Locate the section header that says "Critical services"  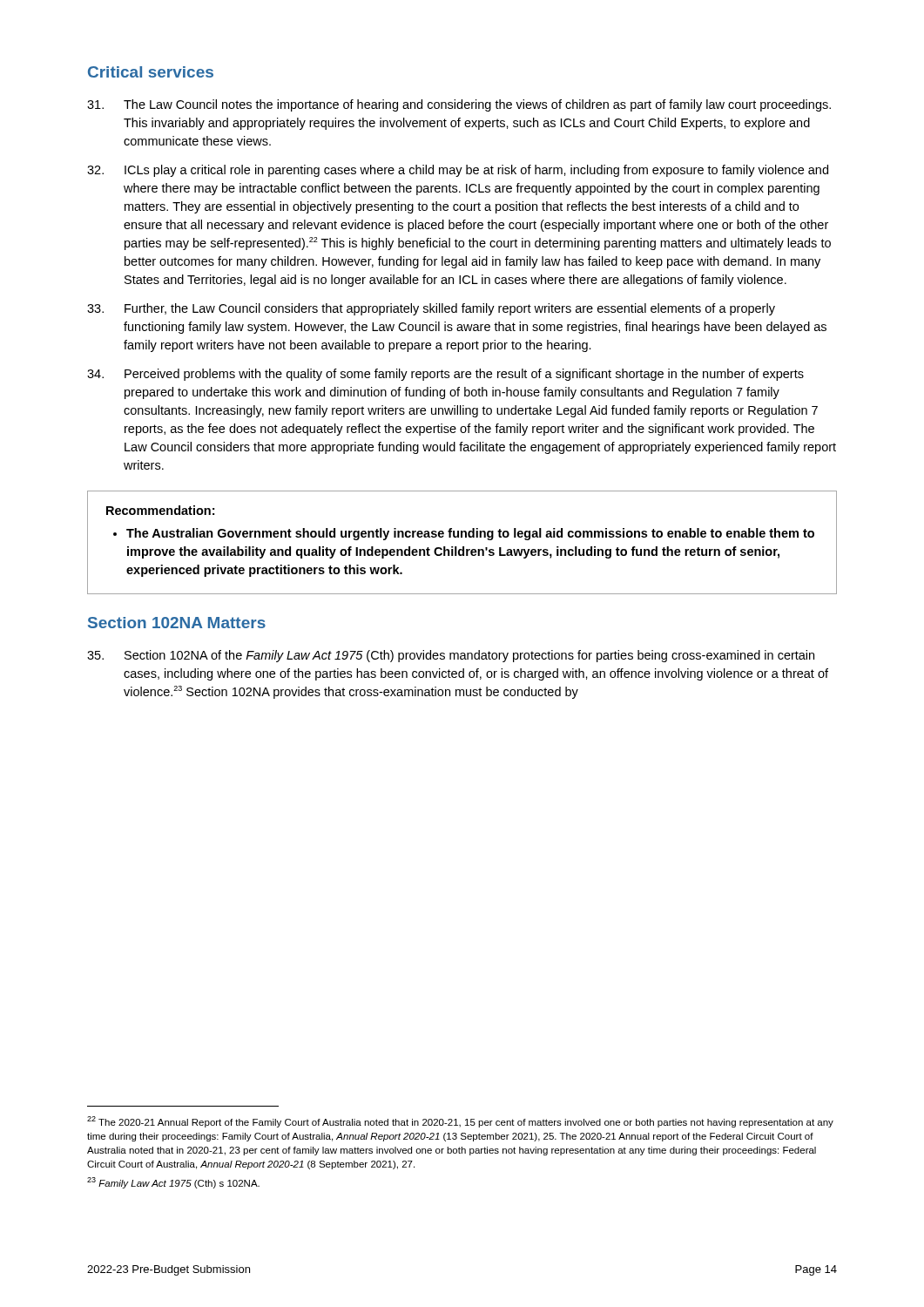[151, 72]
